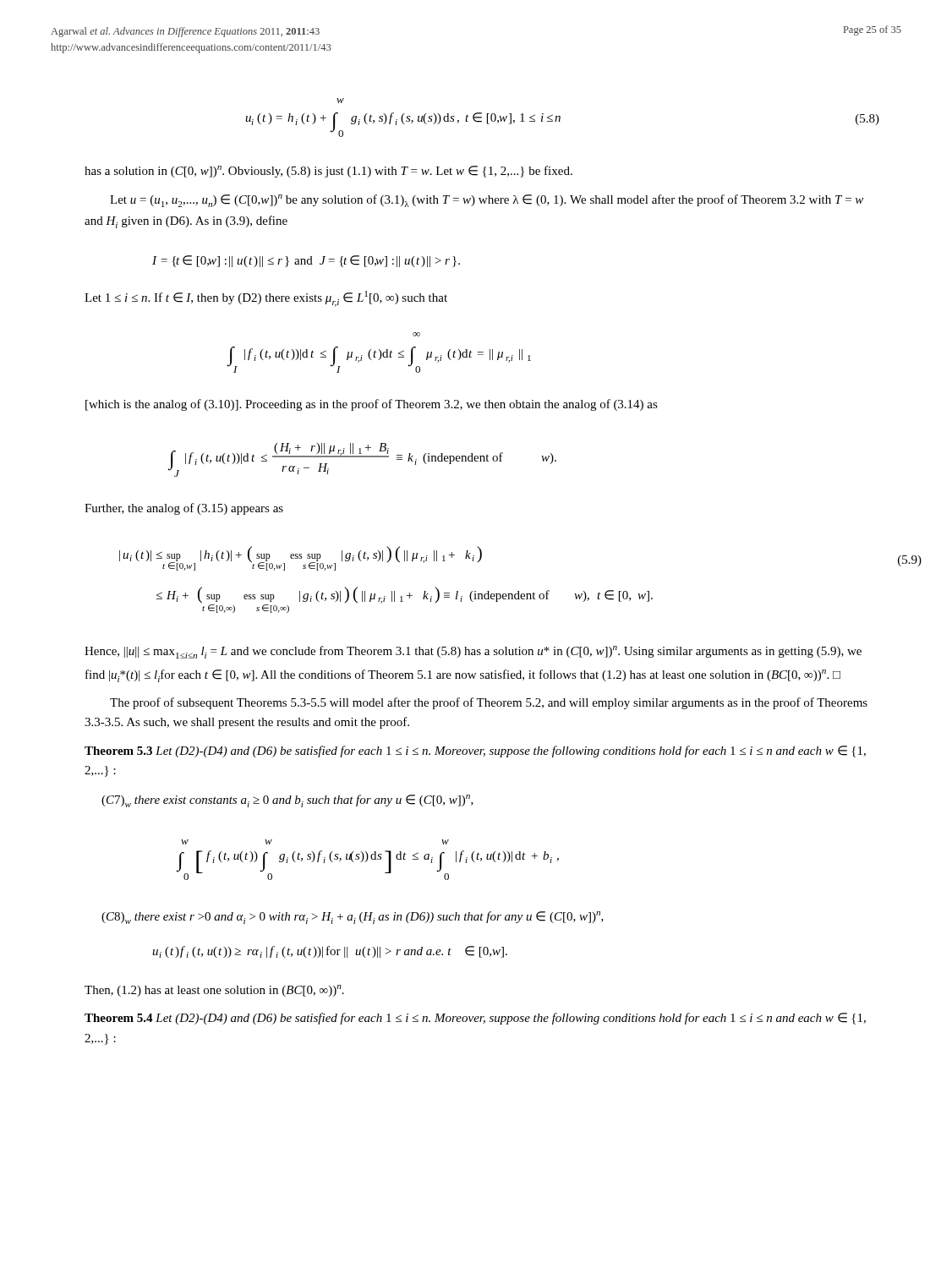Find the formula containing "∫ w 0 [ f i"
Screen dimensions: 1268x952
(x=482, y=859)
